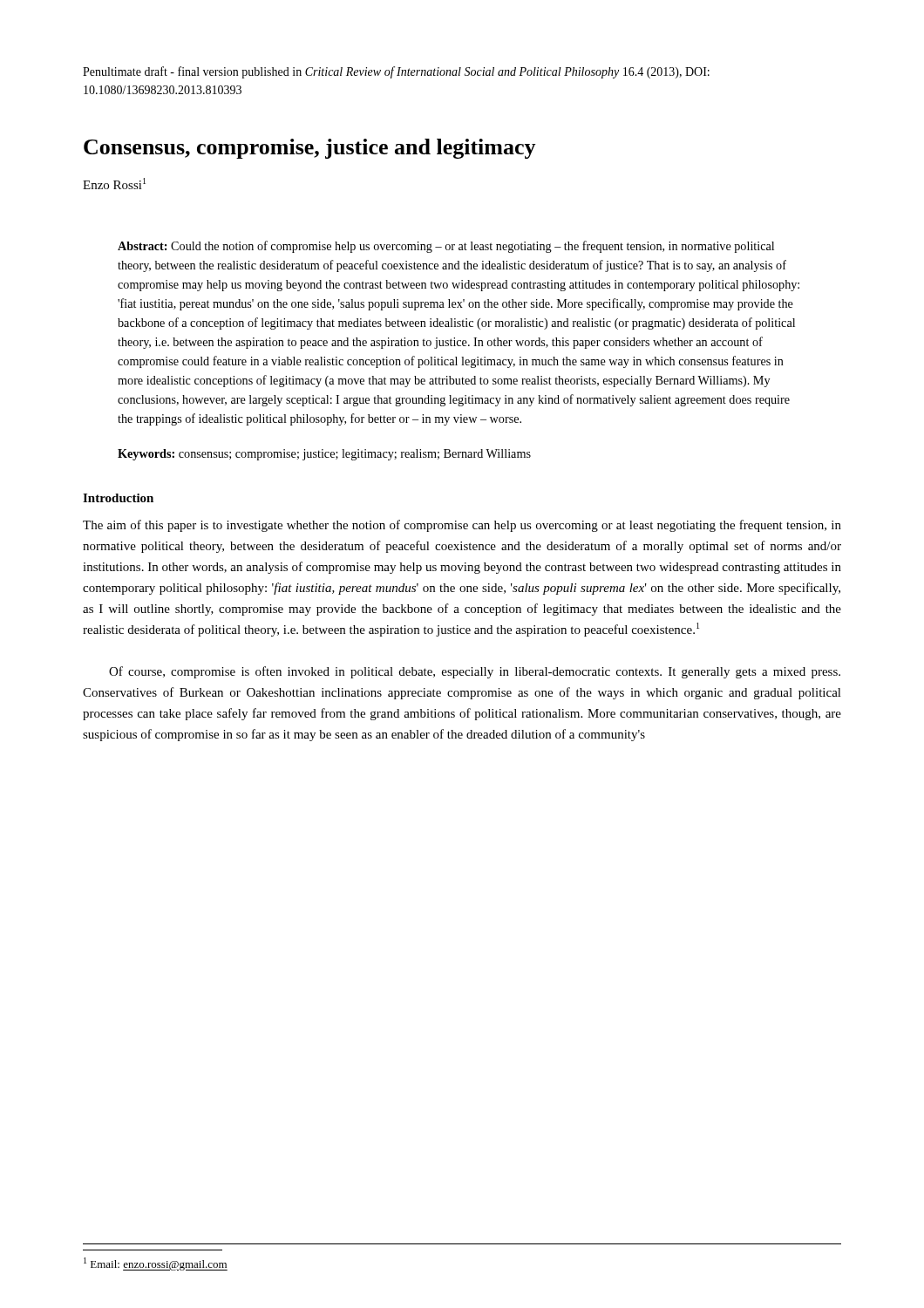Locate the block starting "Keywords: consensus; compromise; justice; legitimacy; realism;"
Image resolution: width=924 pixels, height=1308 pixels.
pos(324,453)
